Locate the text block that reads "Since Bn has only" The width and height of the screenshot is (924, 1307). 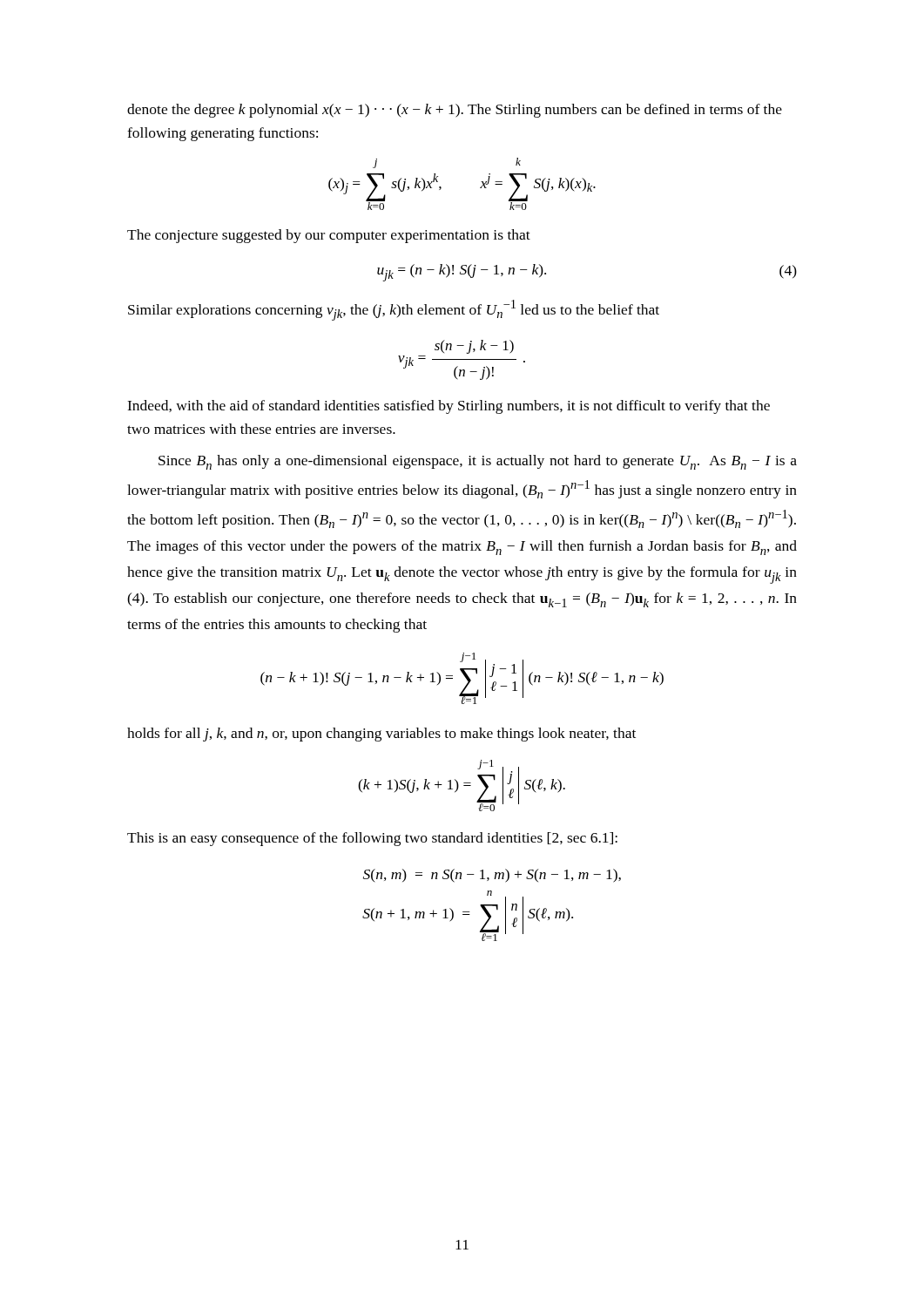[x=462, y=542]
